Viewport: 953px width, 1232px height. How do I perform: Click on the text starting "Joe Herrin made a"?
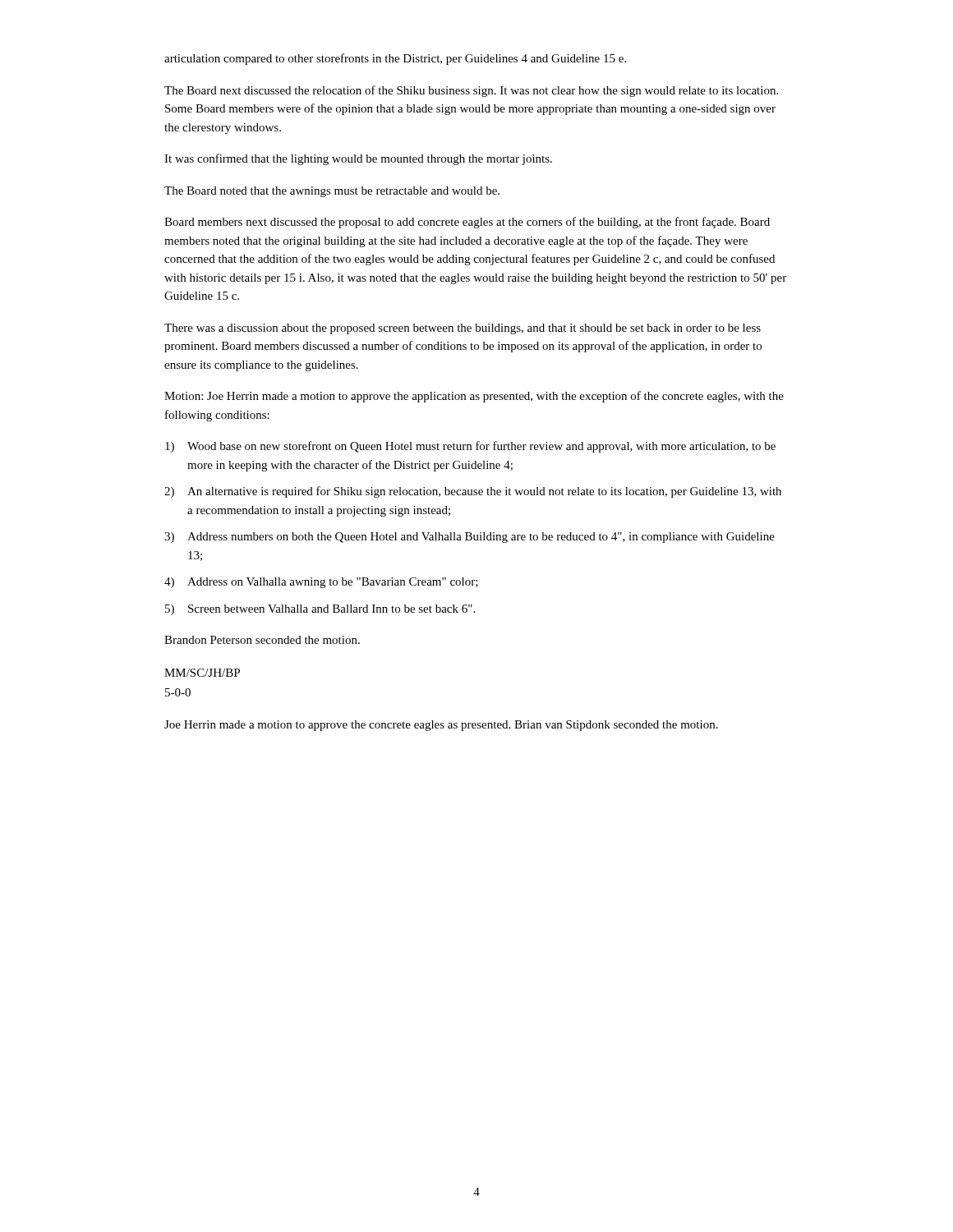(441, 724)
